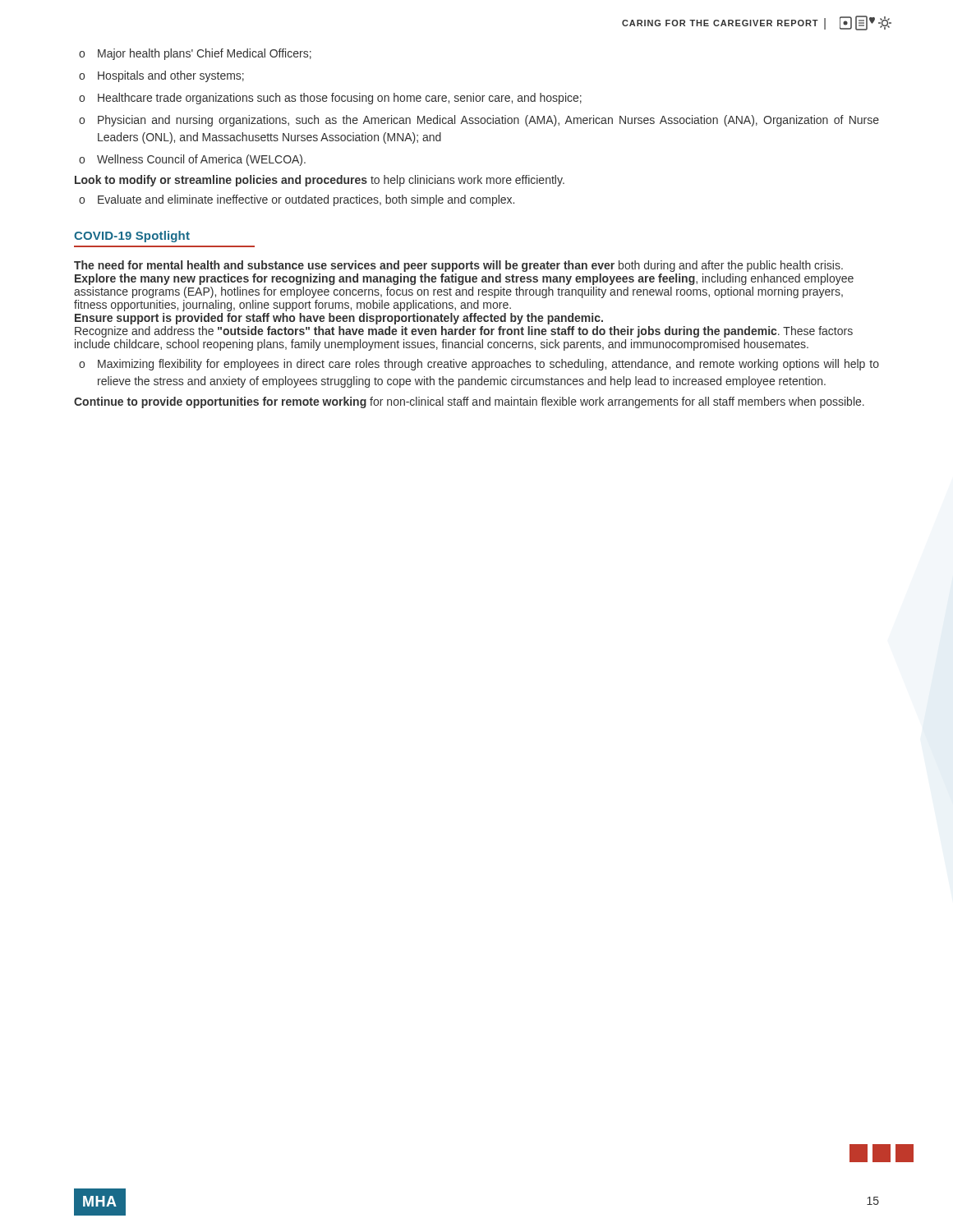953x1232 pixels.
Task: Locate the block of text that opens with "Continue to provide opportunities for remote"
Action: click(x=476, y=402)
